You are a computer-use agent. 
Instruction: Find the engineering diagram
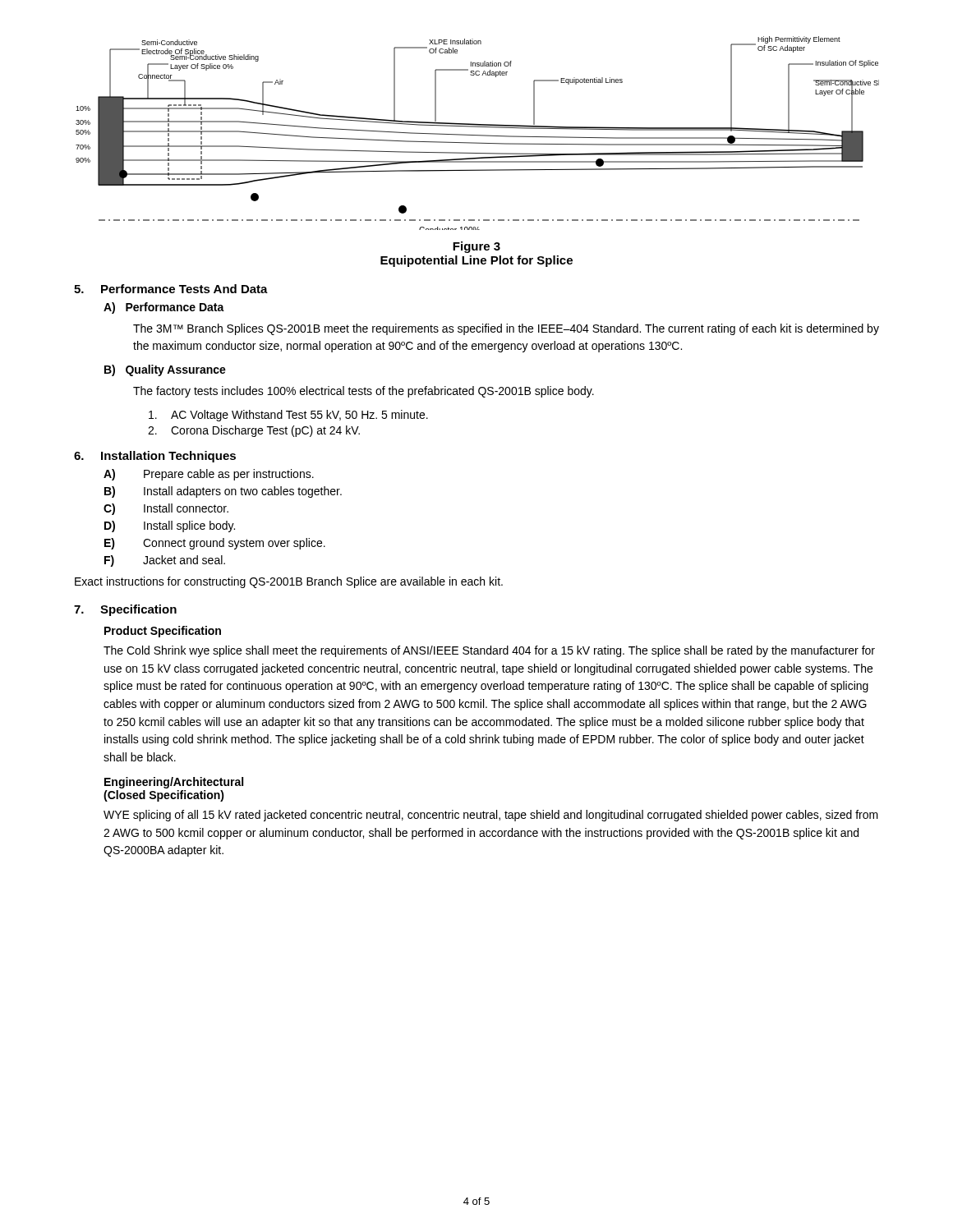476,133
